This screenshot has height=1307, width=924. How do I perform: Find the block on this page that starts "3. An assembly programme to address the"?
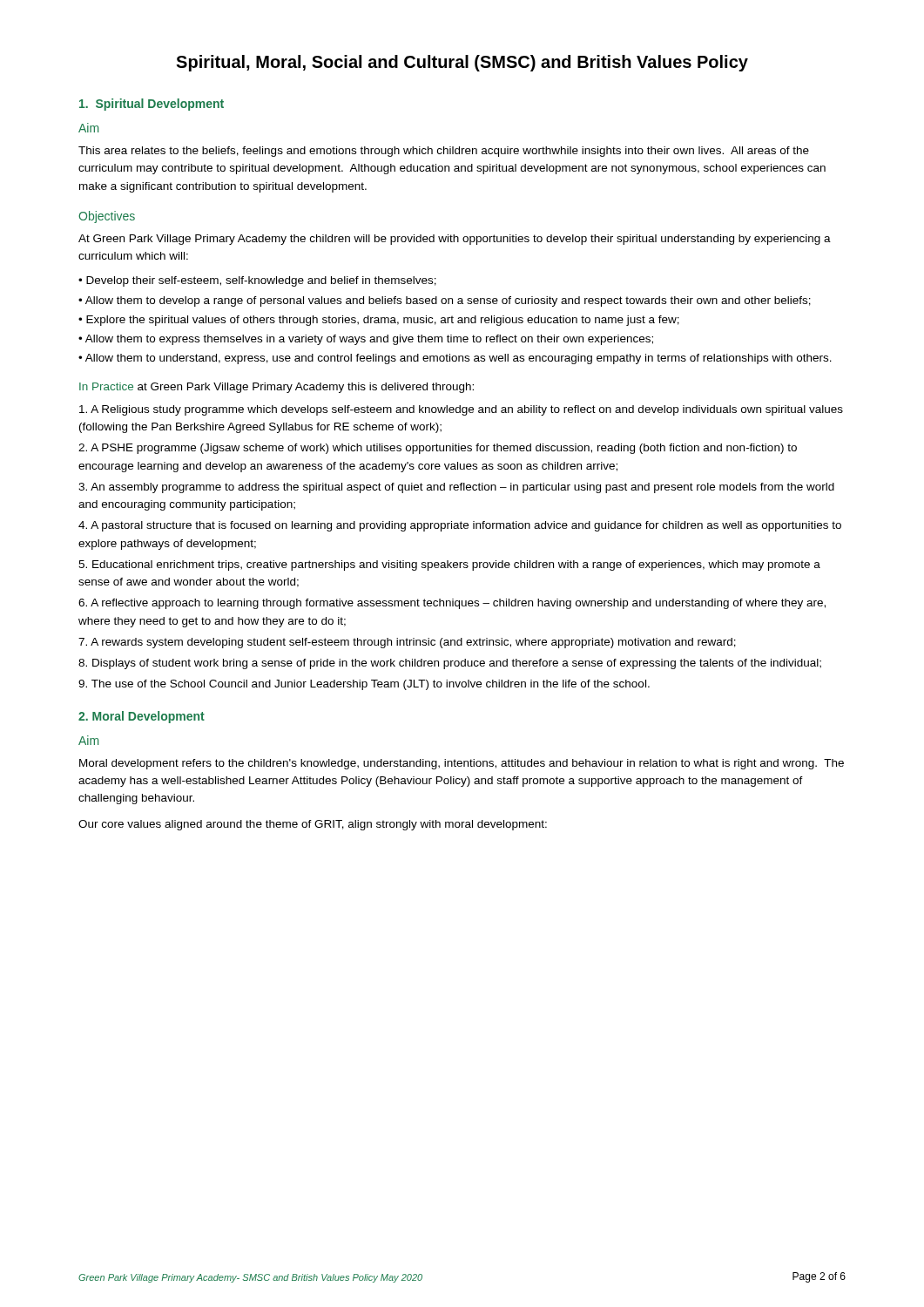tap(456, 495)
